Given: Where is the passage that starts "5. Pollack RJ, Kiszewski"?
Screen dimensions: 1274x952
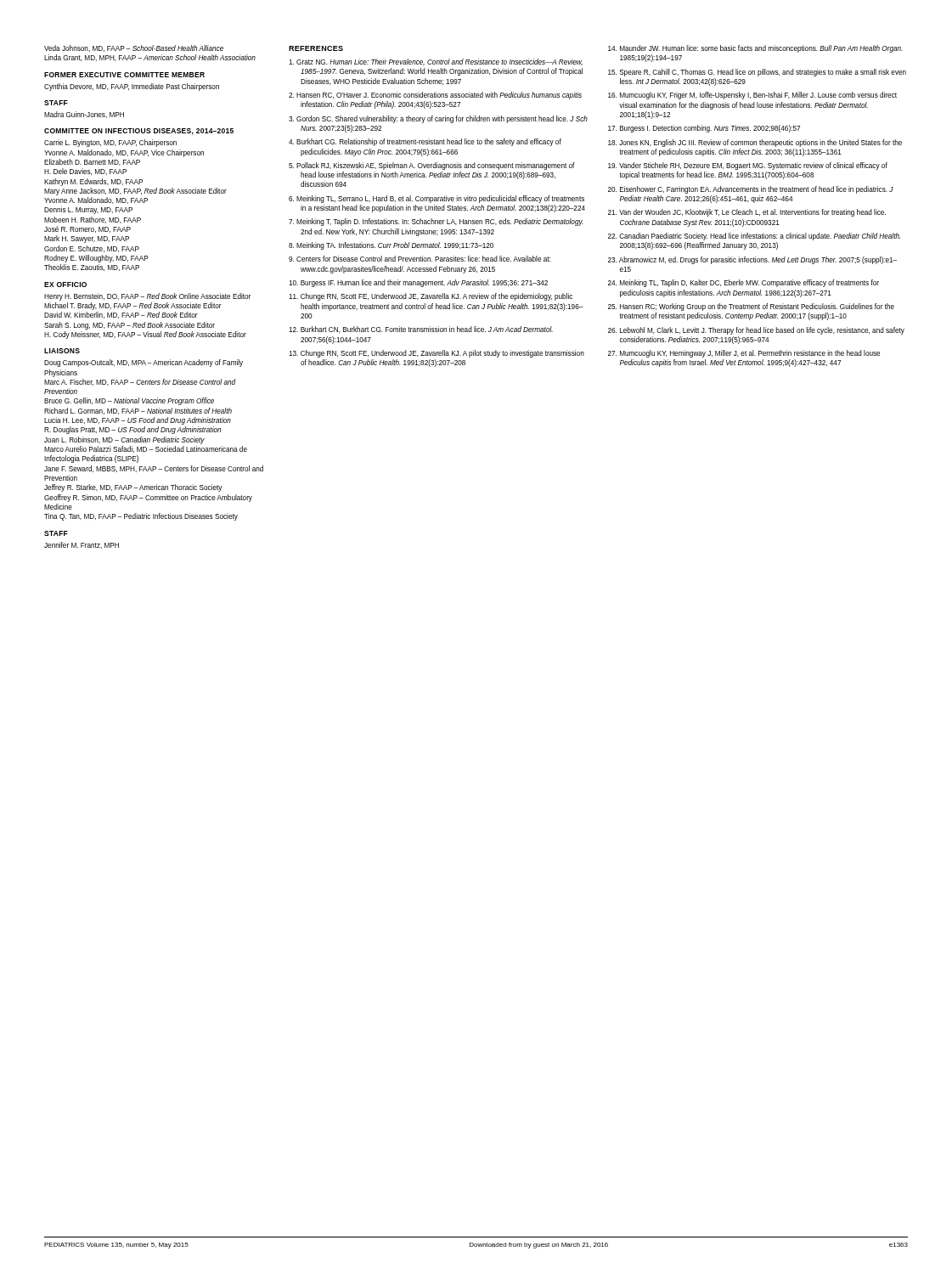Looking at the screenshot, I should (x=432, y=175).
